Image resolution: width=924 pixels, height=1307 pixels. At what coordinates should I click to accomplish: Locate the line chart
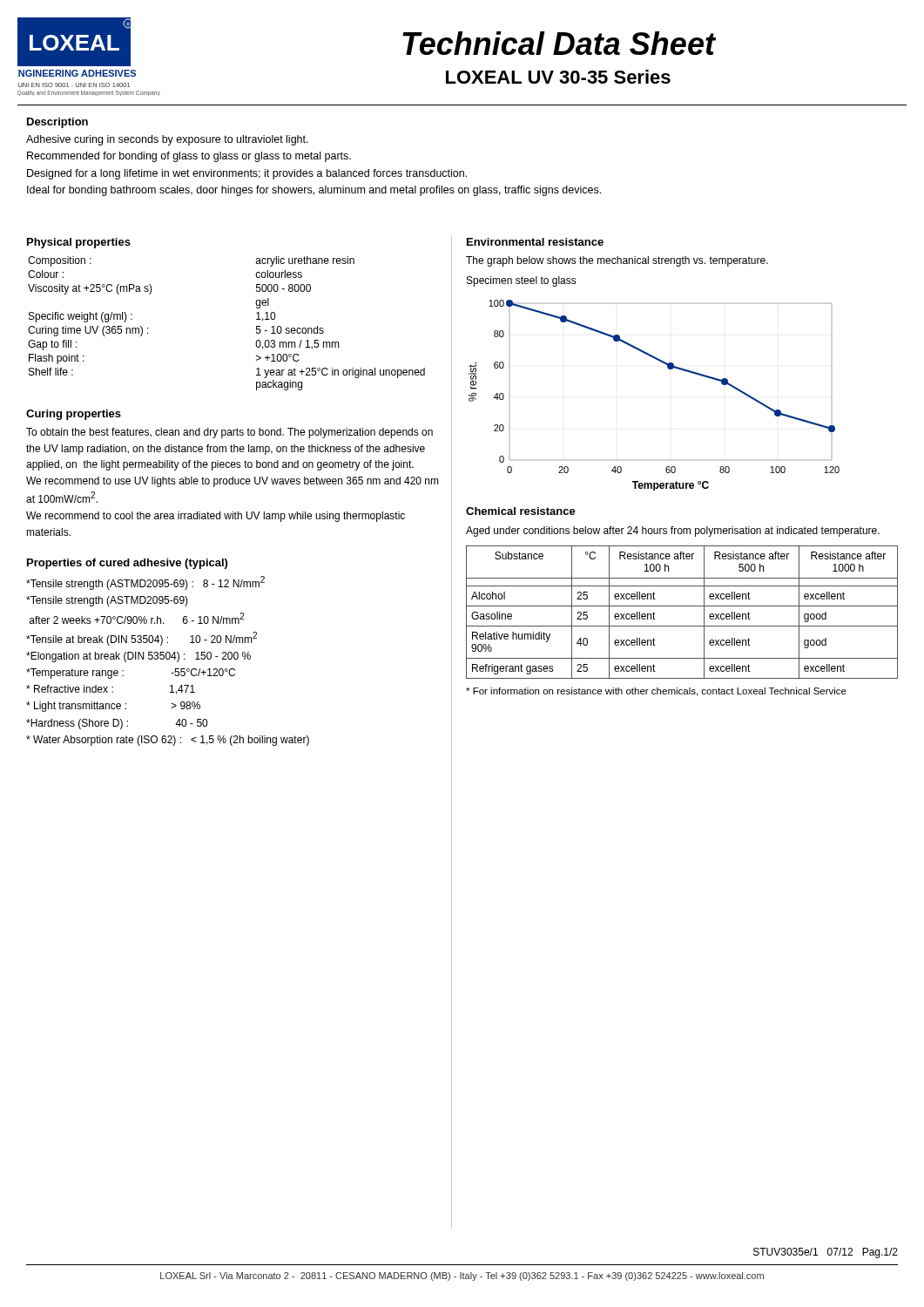coord(682,390)
